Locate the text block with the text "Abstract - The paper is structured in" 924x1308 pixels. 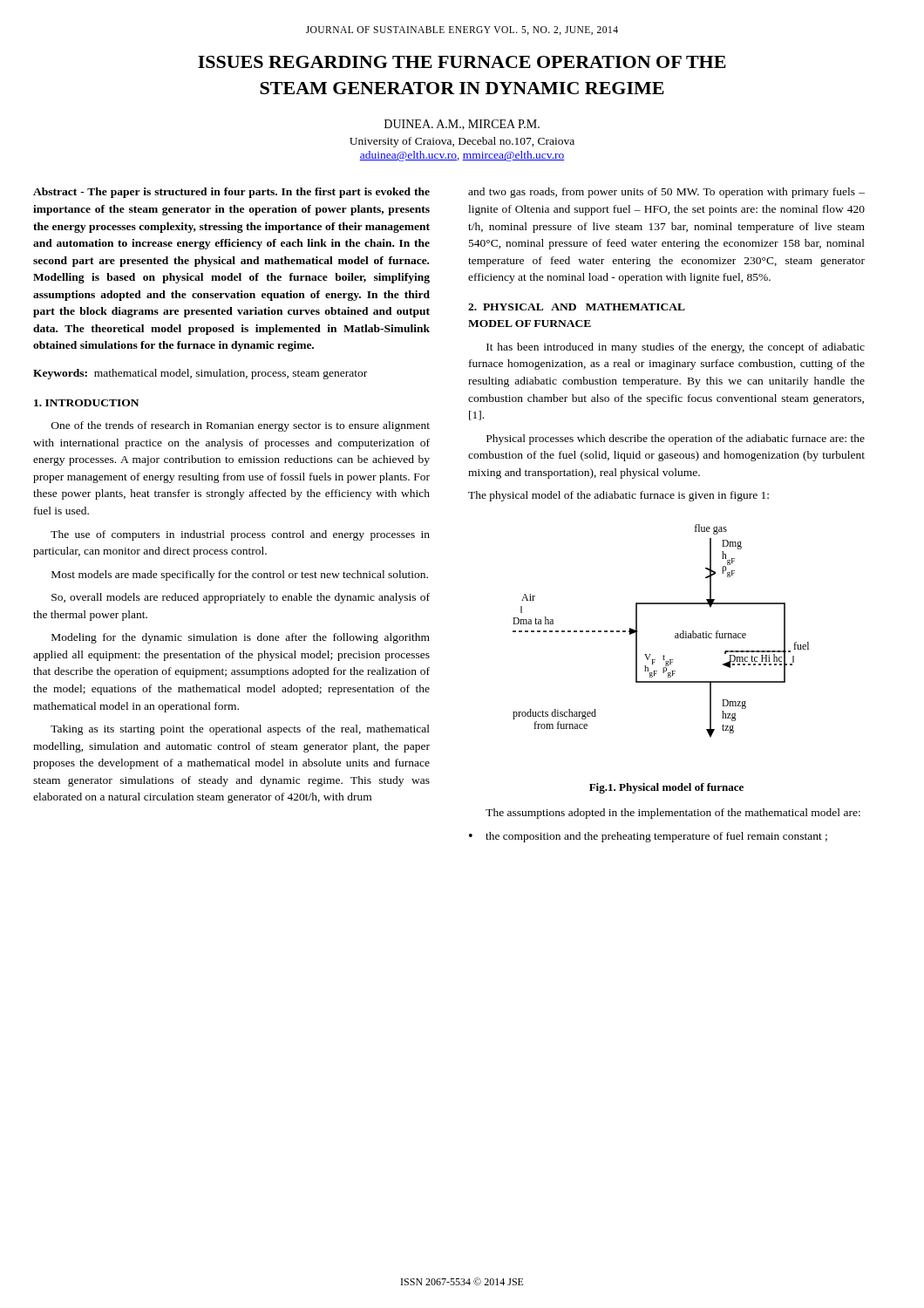[231, 269]
